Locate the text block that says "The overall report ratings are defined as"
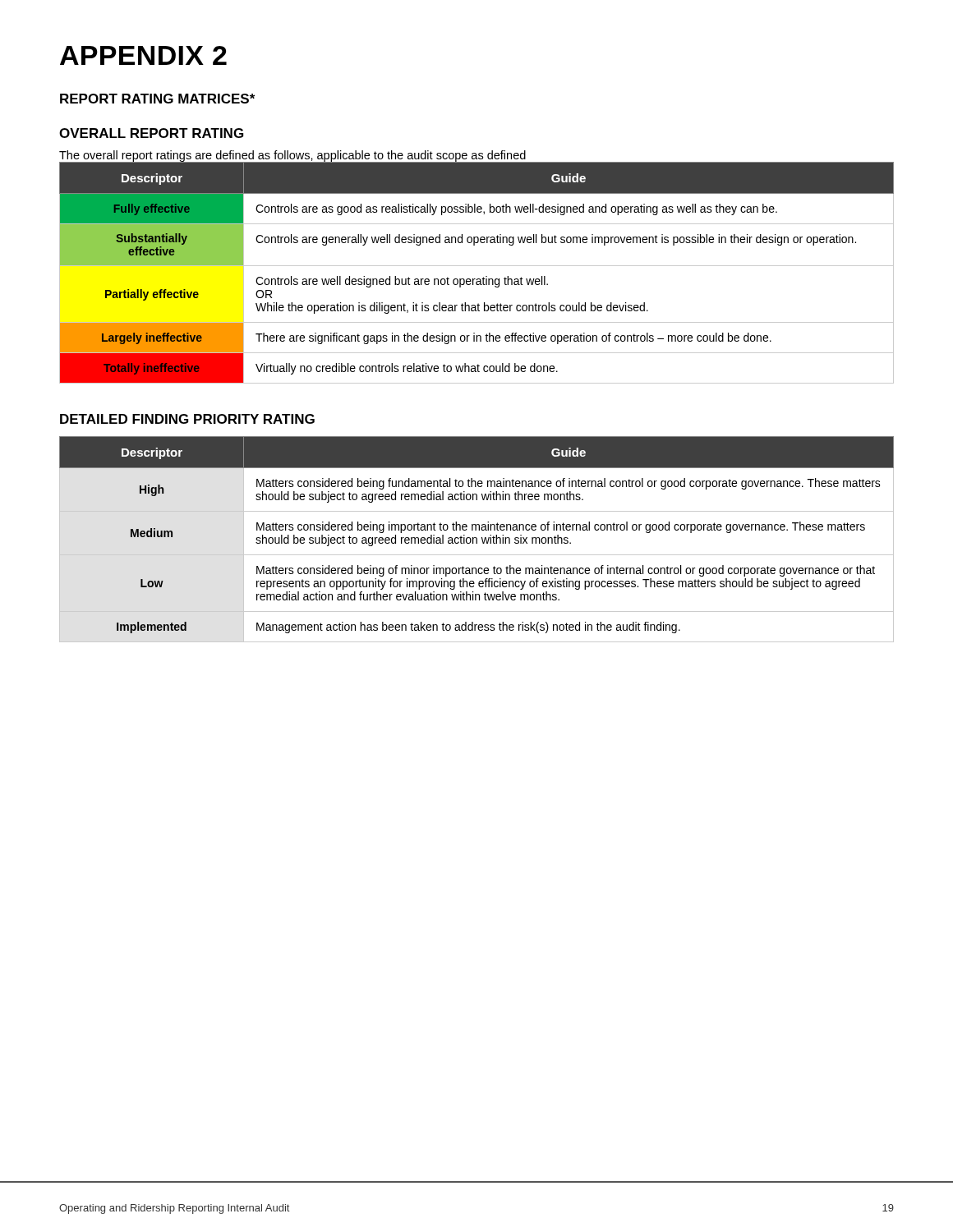The height and width of the screenshot is (1232, 953). point(293,155)
